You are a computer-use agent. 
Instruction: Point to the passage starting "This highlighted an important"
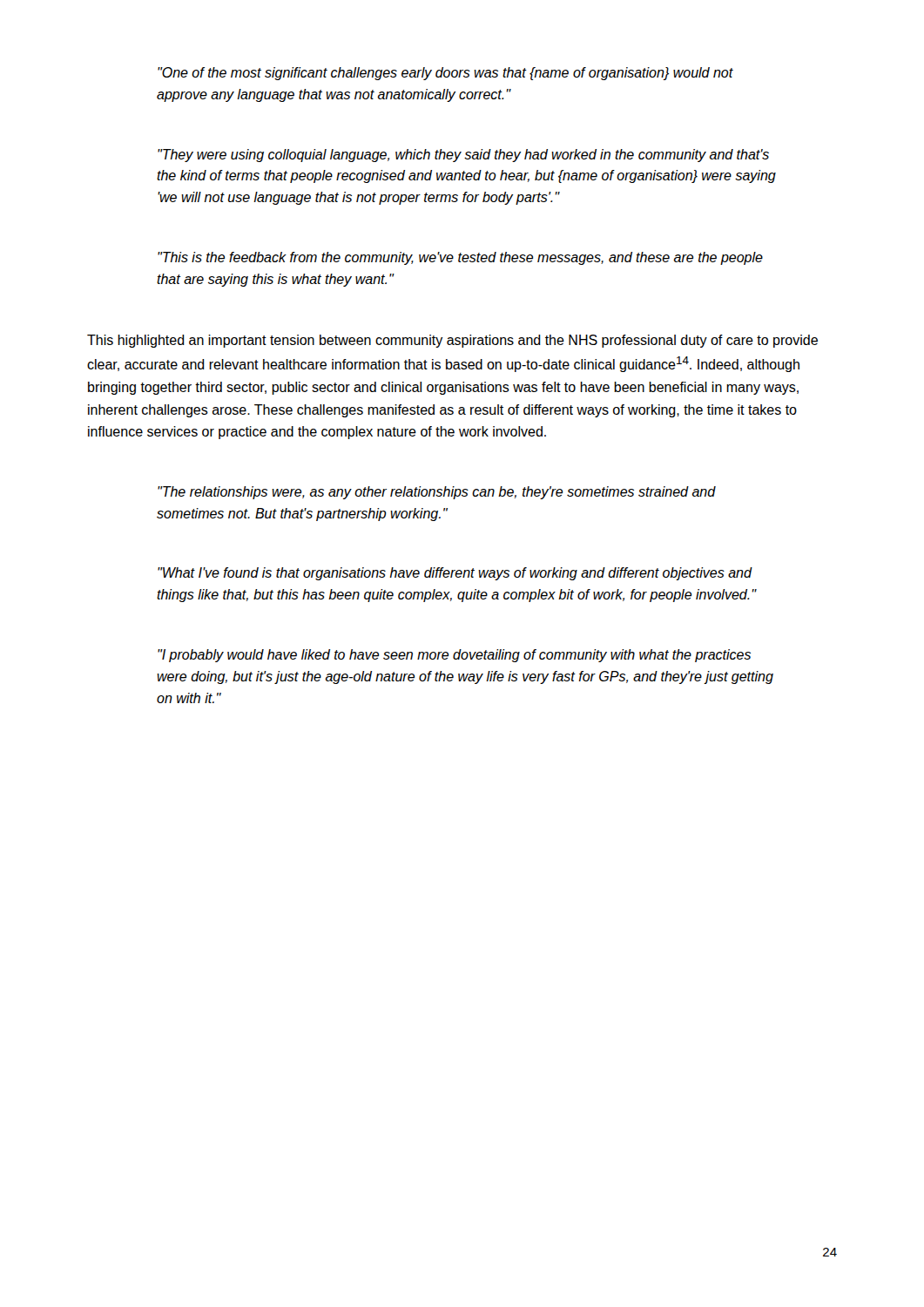point(453,386)
